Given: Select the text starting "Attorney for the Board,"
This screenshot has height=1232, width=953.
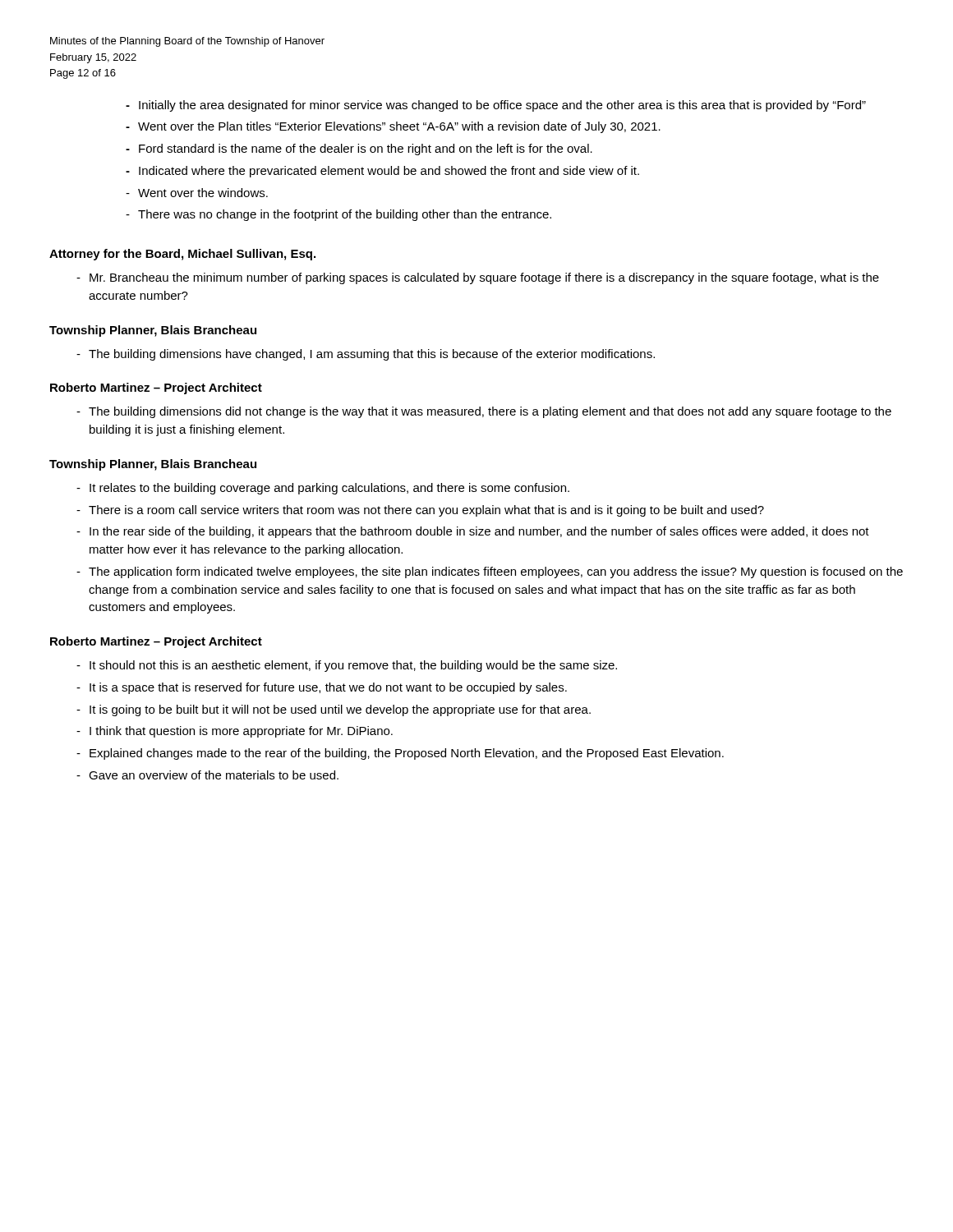Looking at the screenshot, I should pyautogui.click(x=183, y=253).
